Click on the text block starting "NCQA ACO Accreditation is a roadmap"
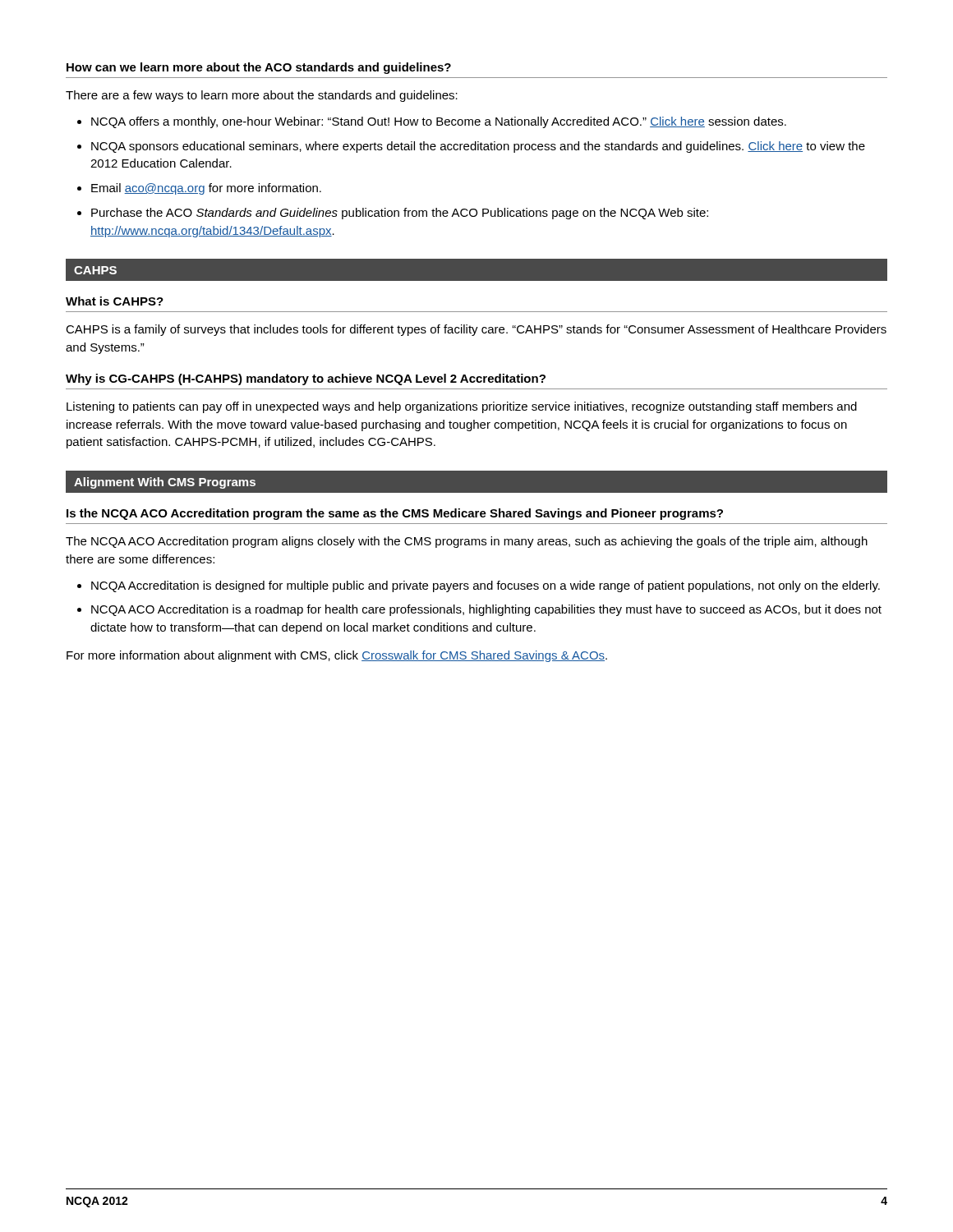953x1232 pixels. coord(486,618)
